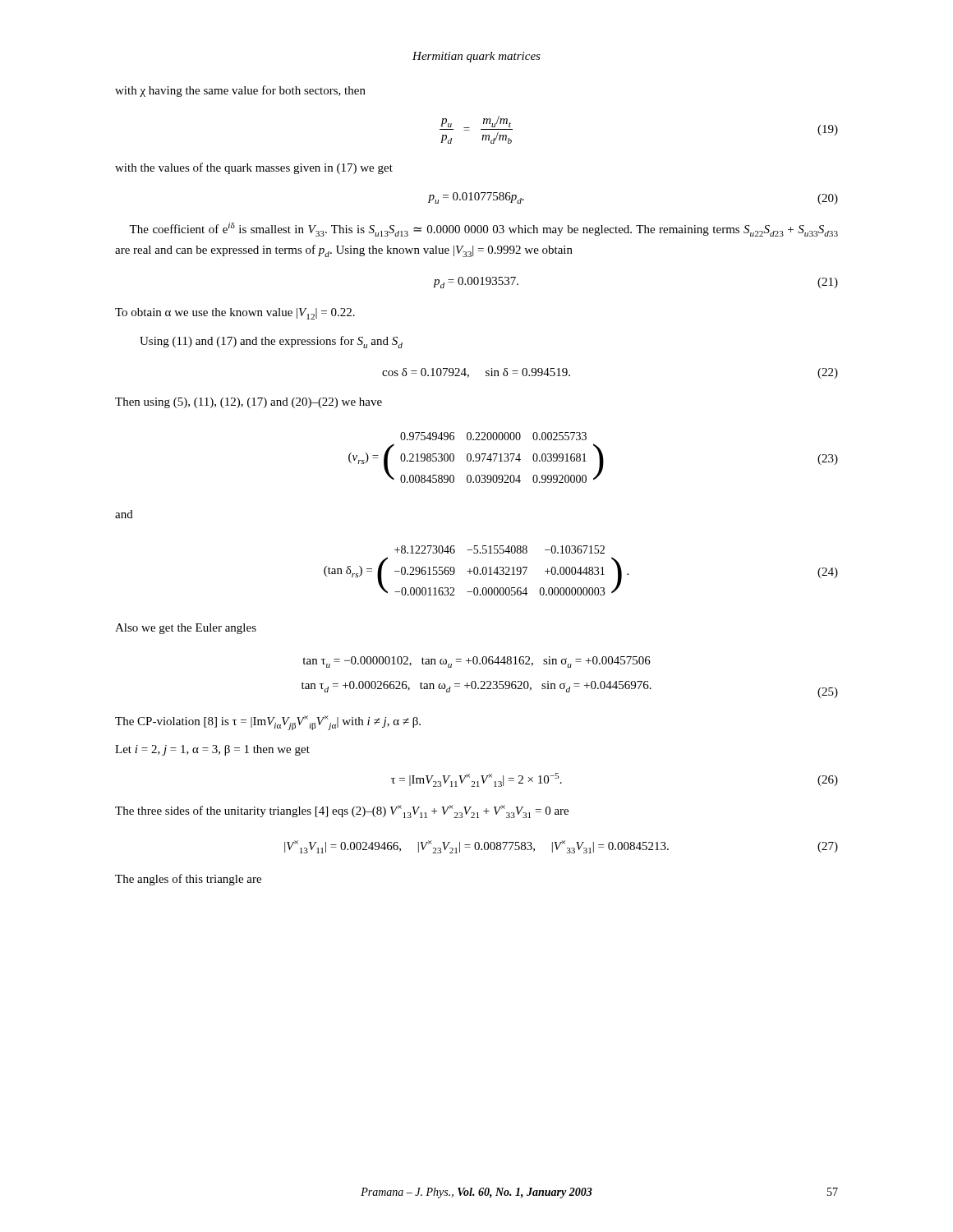
Task: Locate the formula that opens with "(tan δrs) ="
Action: pyautogui.click(x=581, y=571)
